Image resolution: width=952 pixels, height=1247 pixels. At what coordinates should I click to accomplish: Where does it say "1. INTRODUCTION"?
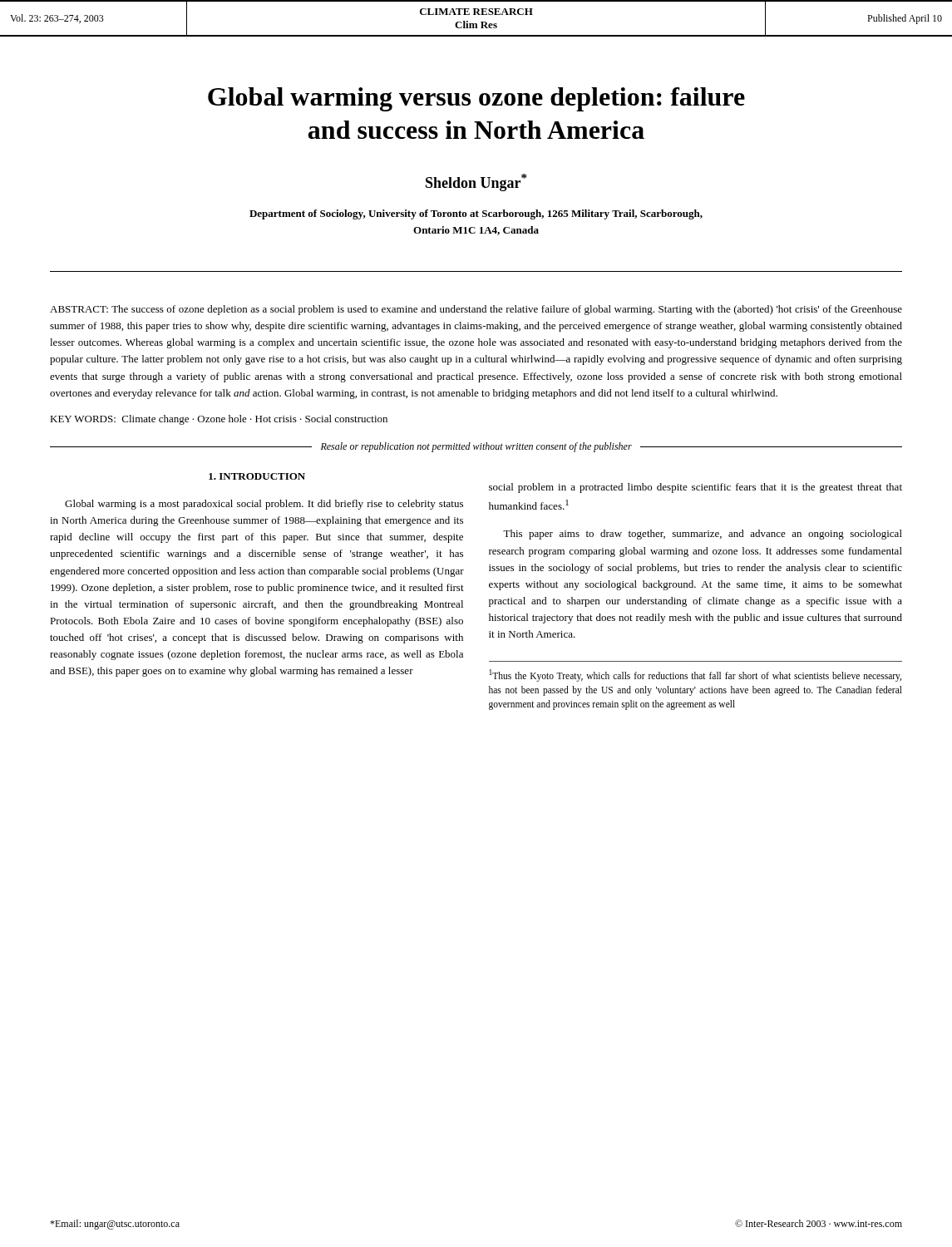coord(257,476)
